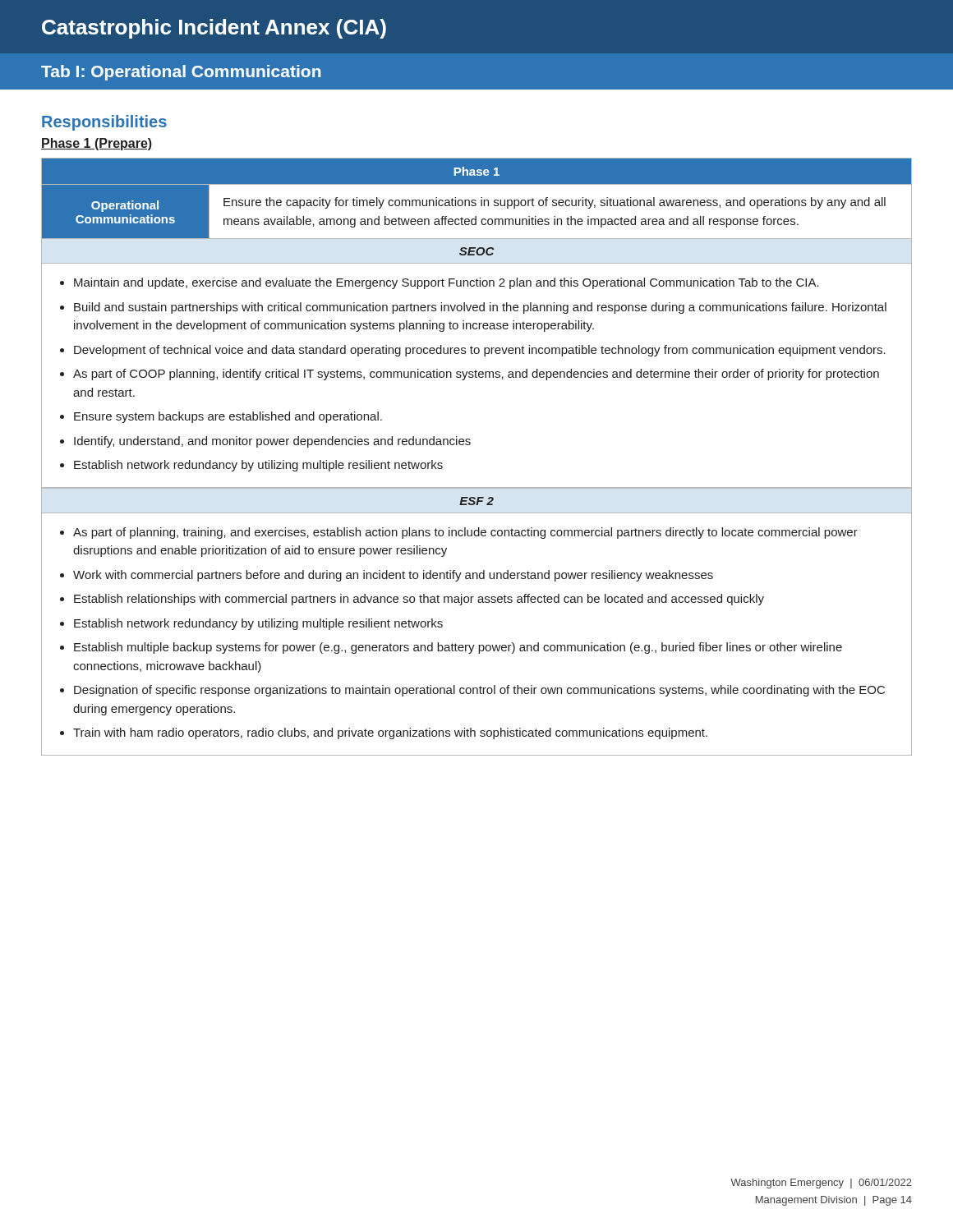
Task: Click on the element starting "Phase 1 (Prepare)"
Action: pyautogui.click(x=97, y=143)
